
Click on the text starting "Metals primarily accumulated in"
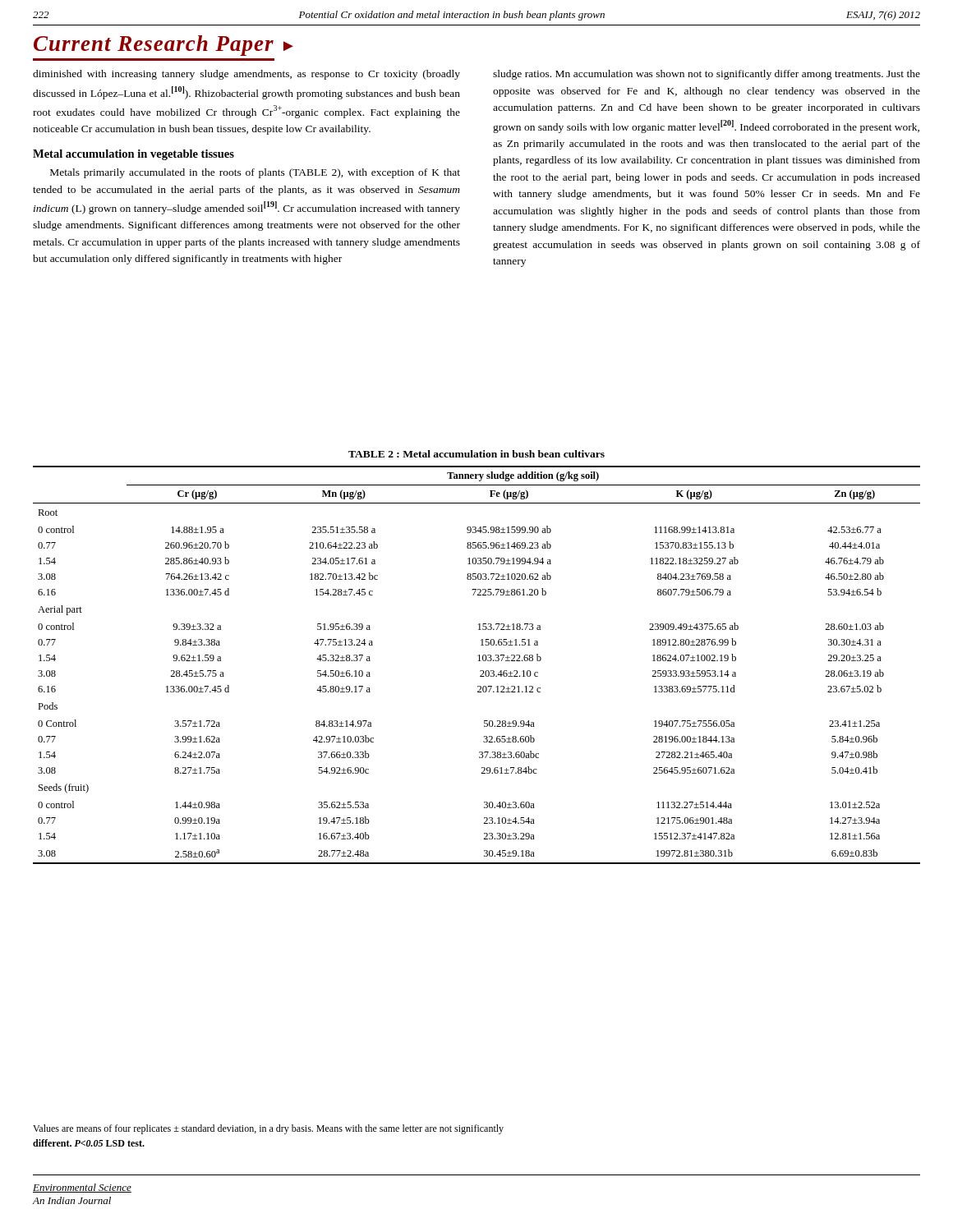click(x=246, y=216)
